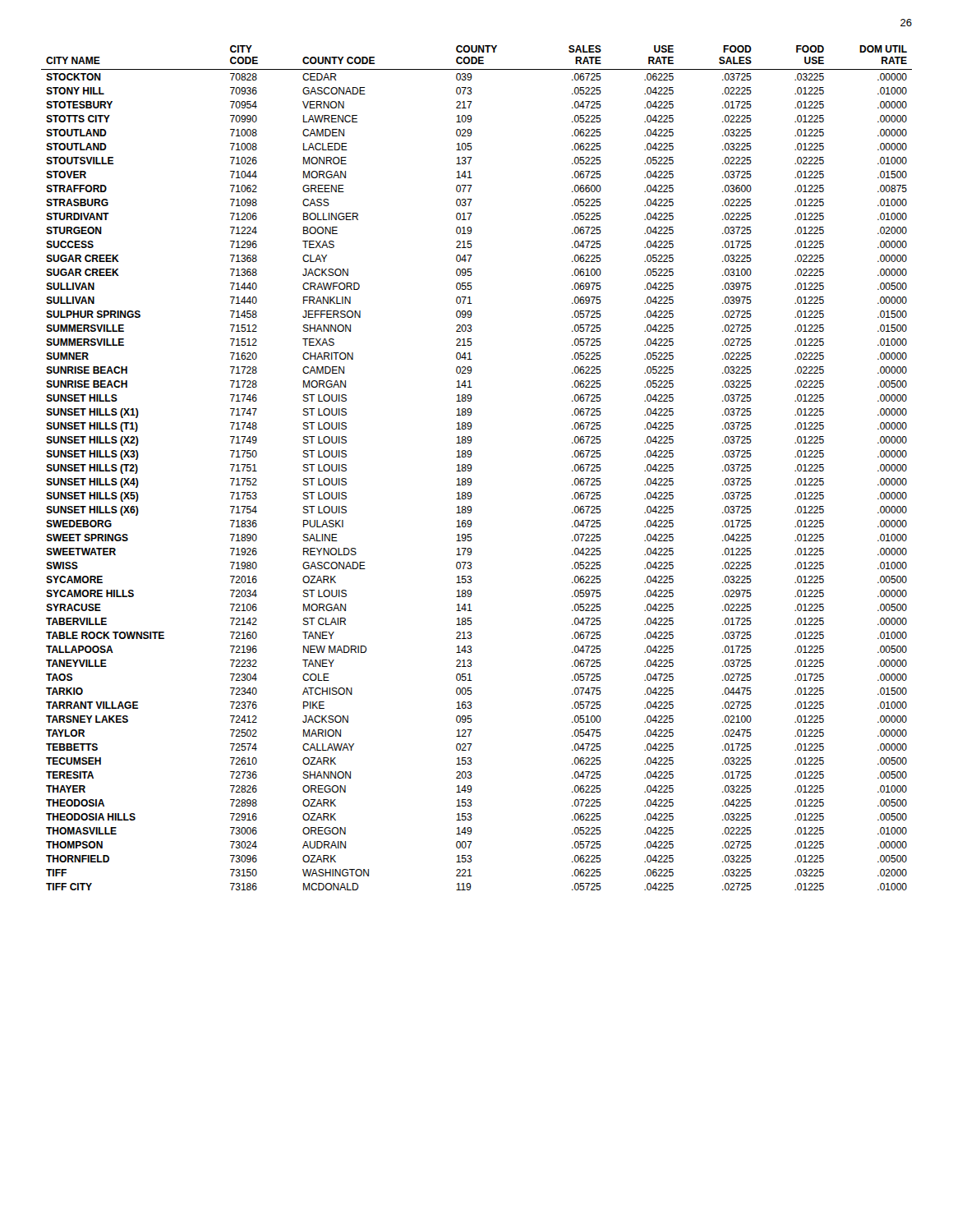Find the table
Viewport: 953px width, 1232px height.
click(x=476, y=467)
